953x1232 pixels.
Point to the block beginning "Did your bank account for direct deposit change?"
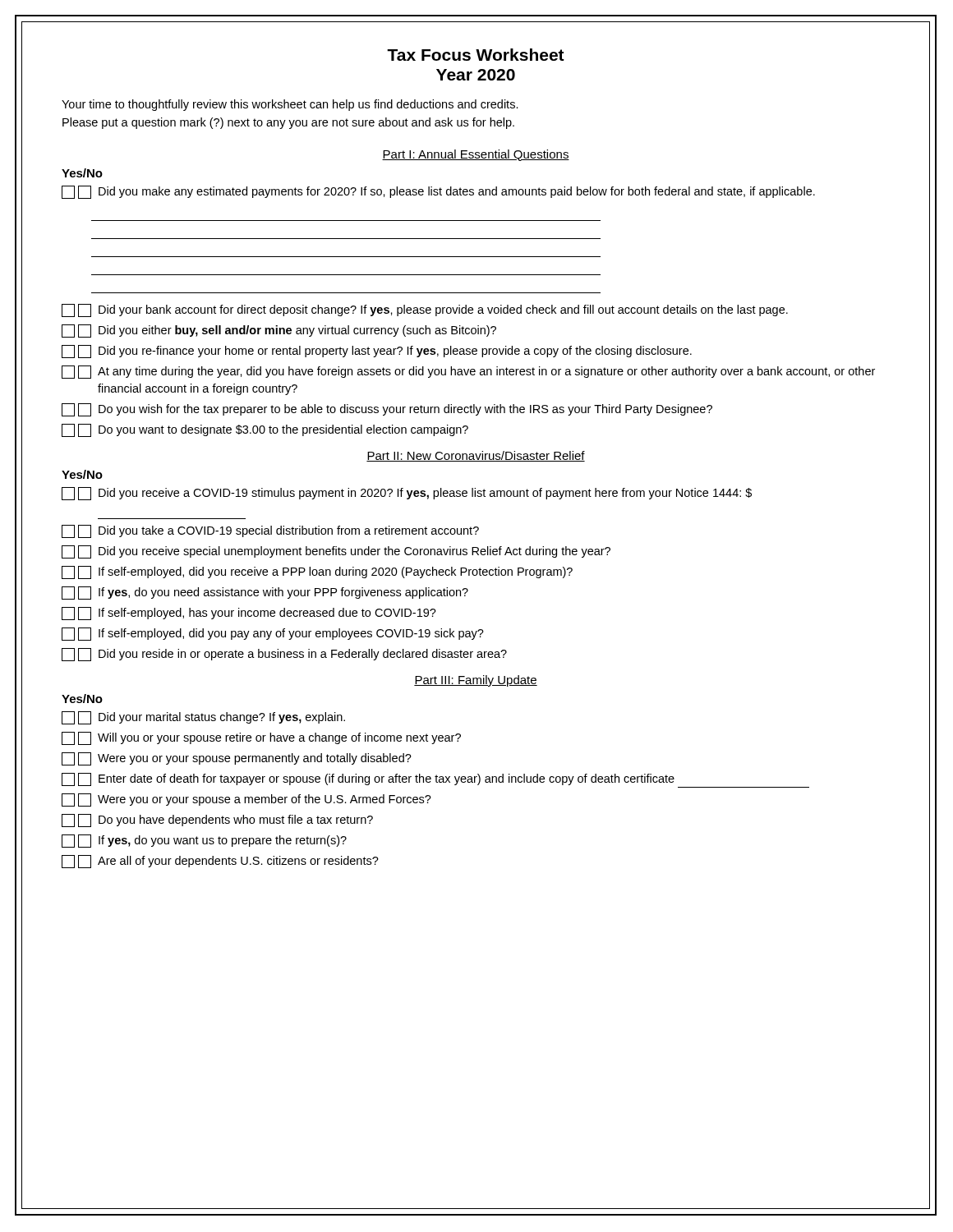(x=425, y=310)
